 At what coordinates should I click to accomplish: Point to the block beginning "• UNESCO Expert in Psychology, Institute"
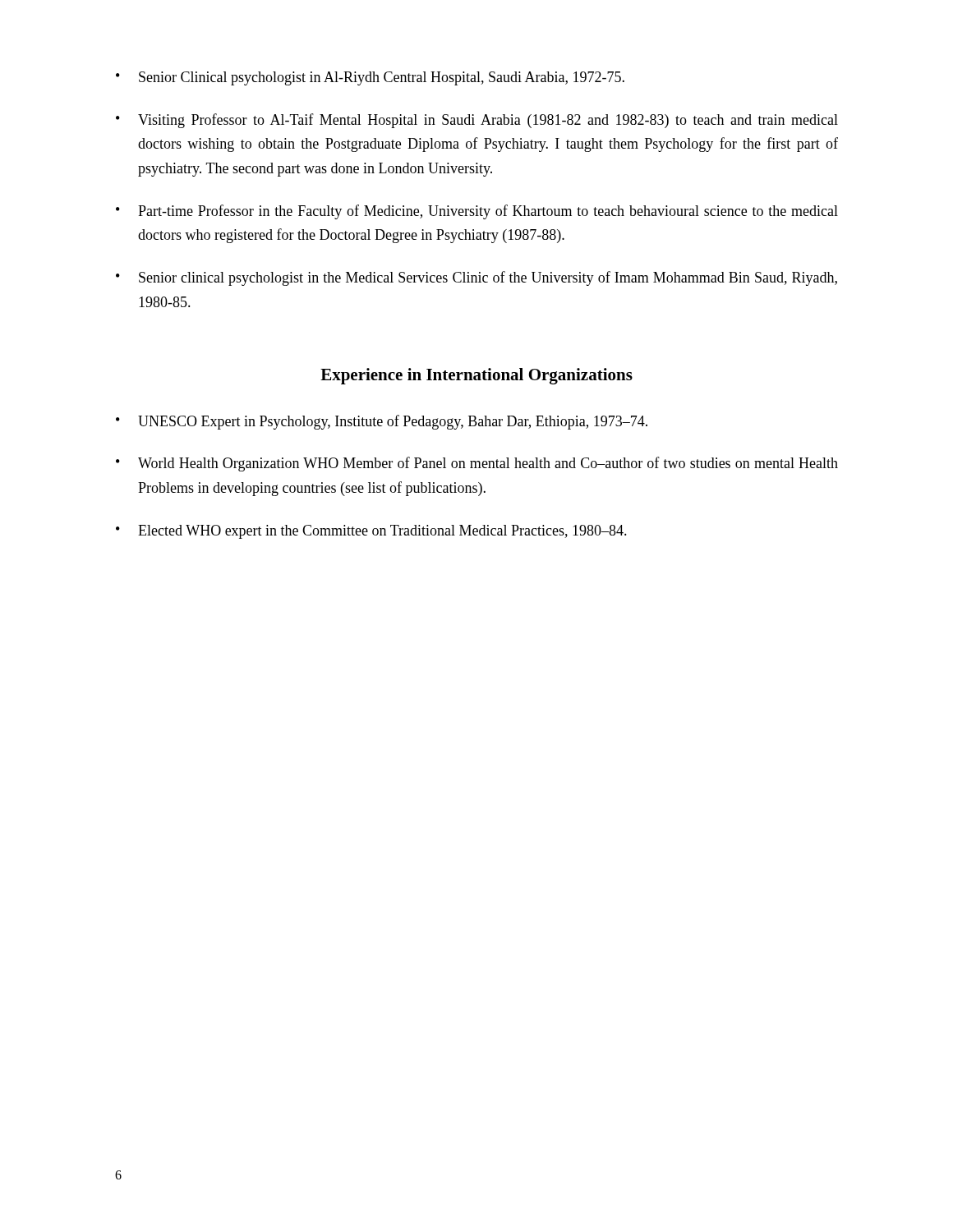click(382, 422)
